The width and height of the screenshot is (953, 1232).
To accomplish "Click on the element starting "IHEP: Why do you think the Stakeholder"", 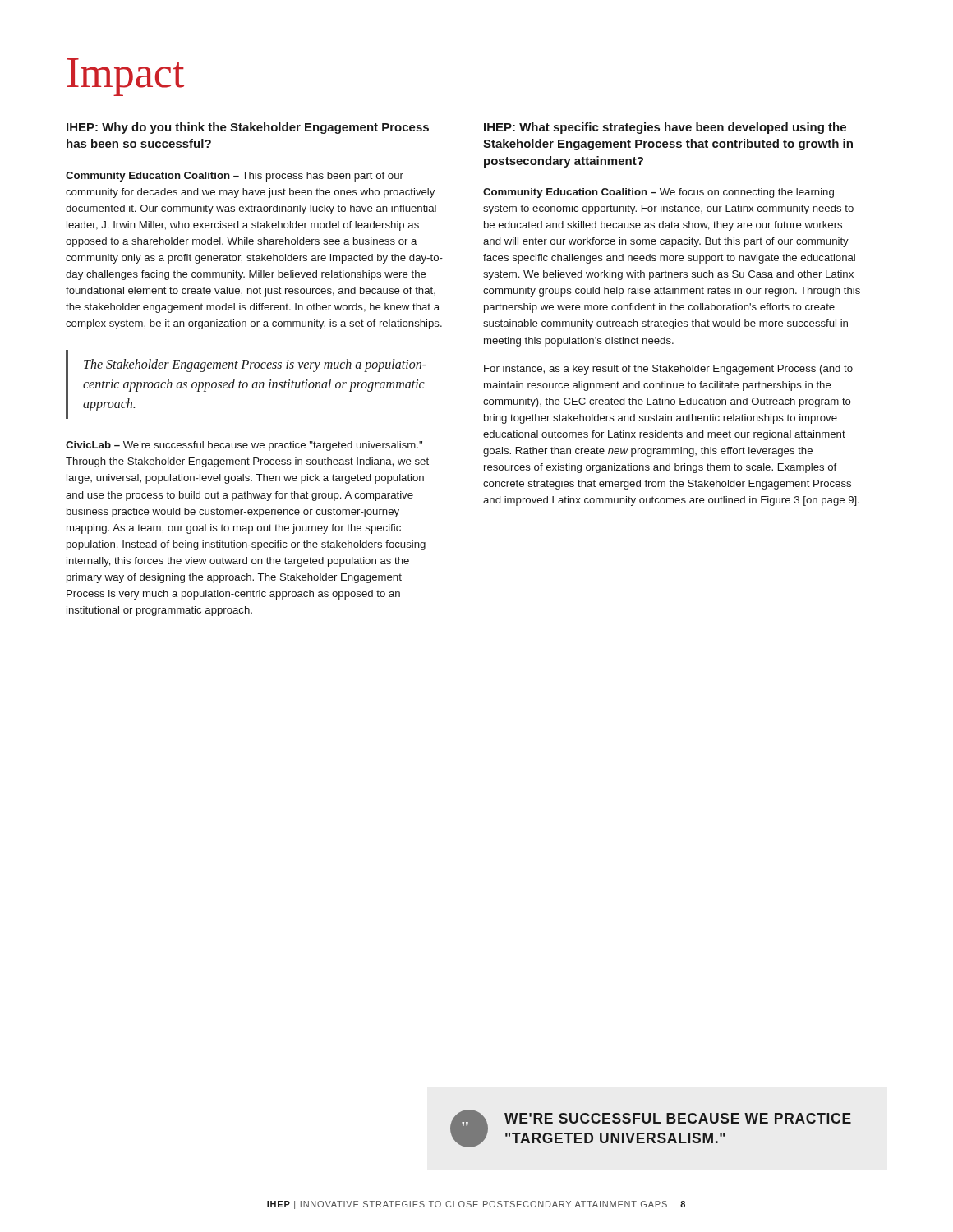I will (255, 136).
